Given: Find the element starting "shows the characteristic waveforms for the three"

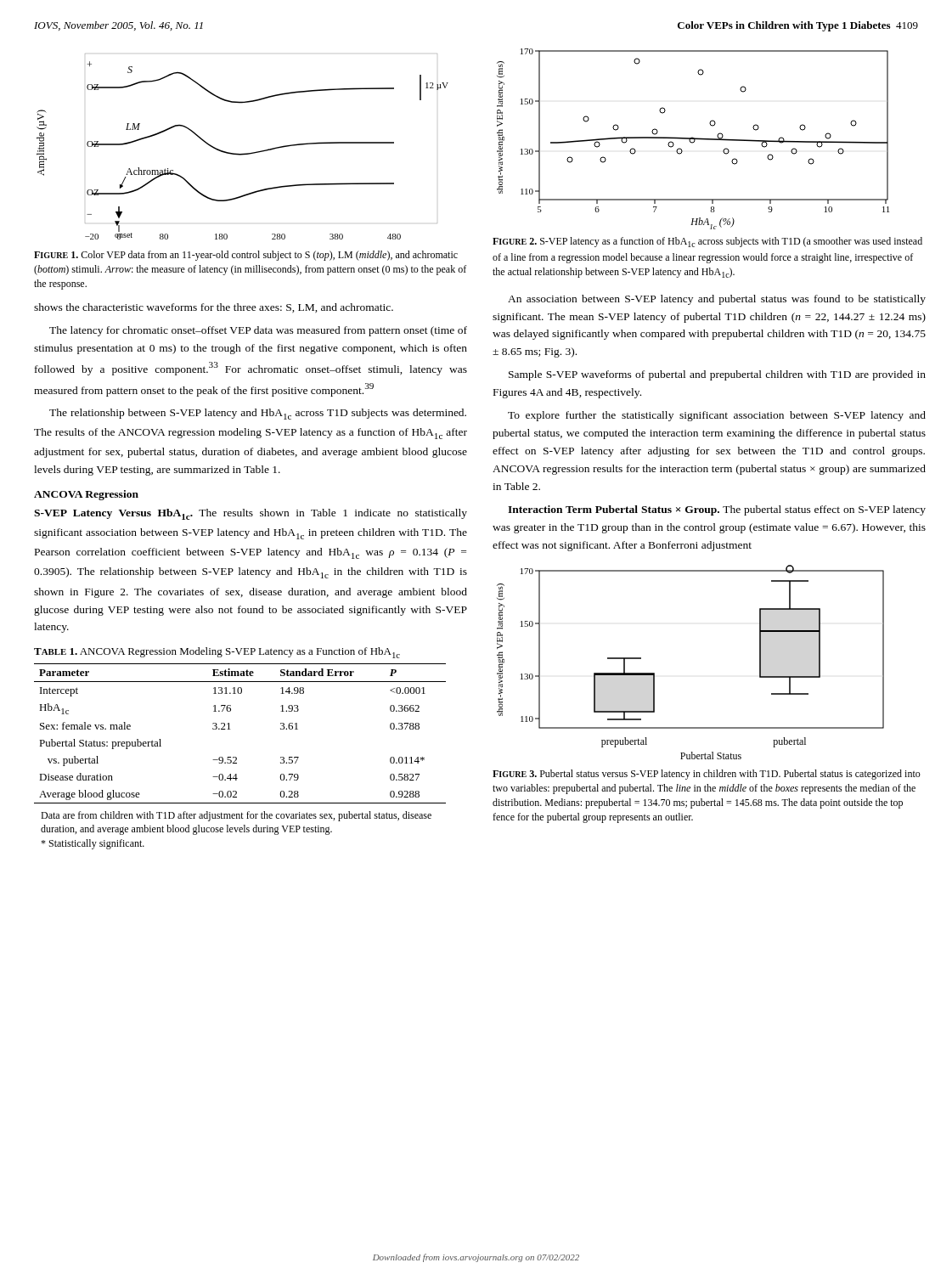Looking at the screenshot, I should 214,307.
